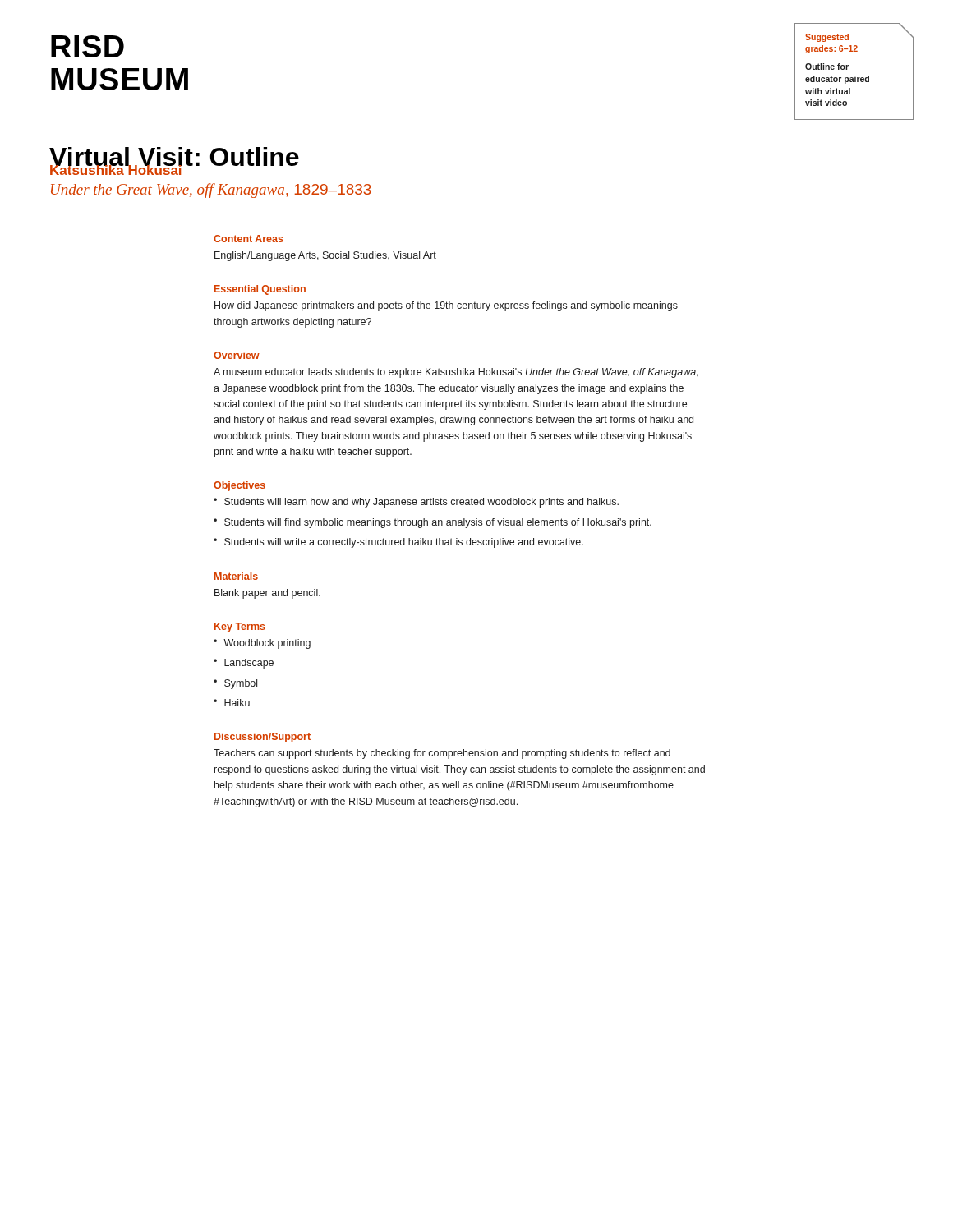Click where it says "• Symbol"
953x1232 pixels.
pos(235,684)
